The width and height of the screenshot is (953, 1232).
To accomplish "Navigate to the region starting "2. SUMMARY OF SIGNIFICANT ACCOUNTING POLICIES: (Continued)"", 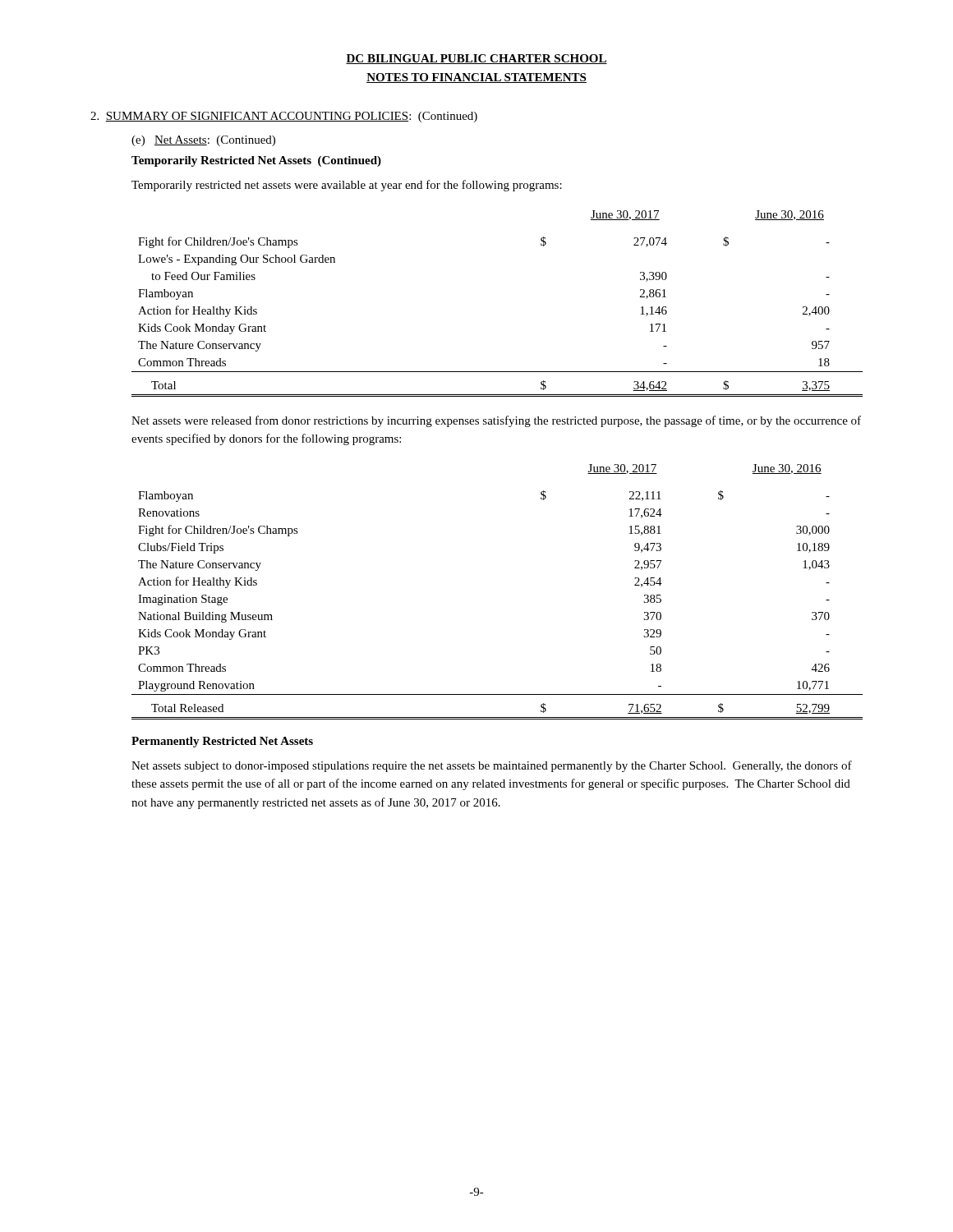I will [284, 116].
